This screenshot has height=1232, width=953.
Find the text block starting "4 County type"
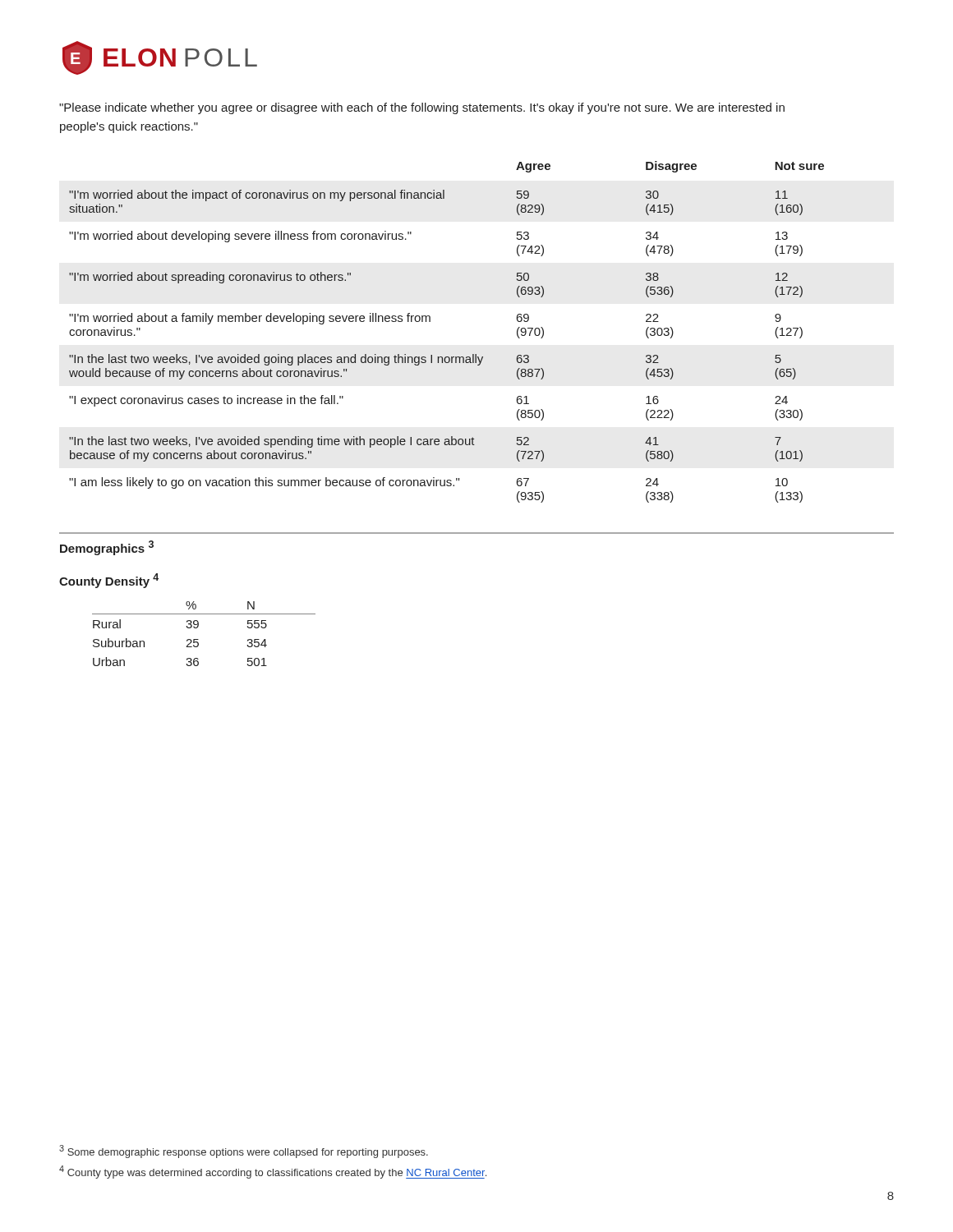[273, 1172]
